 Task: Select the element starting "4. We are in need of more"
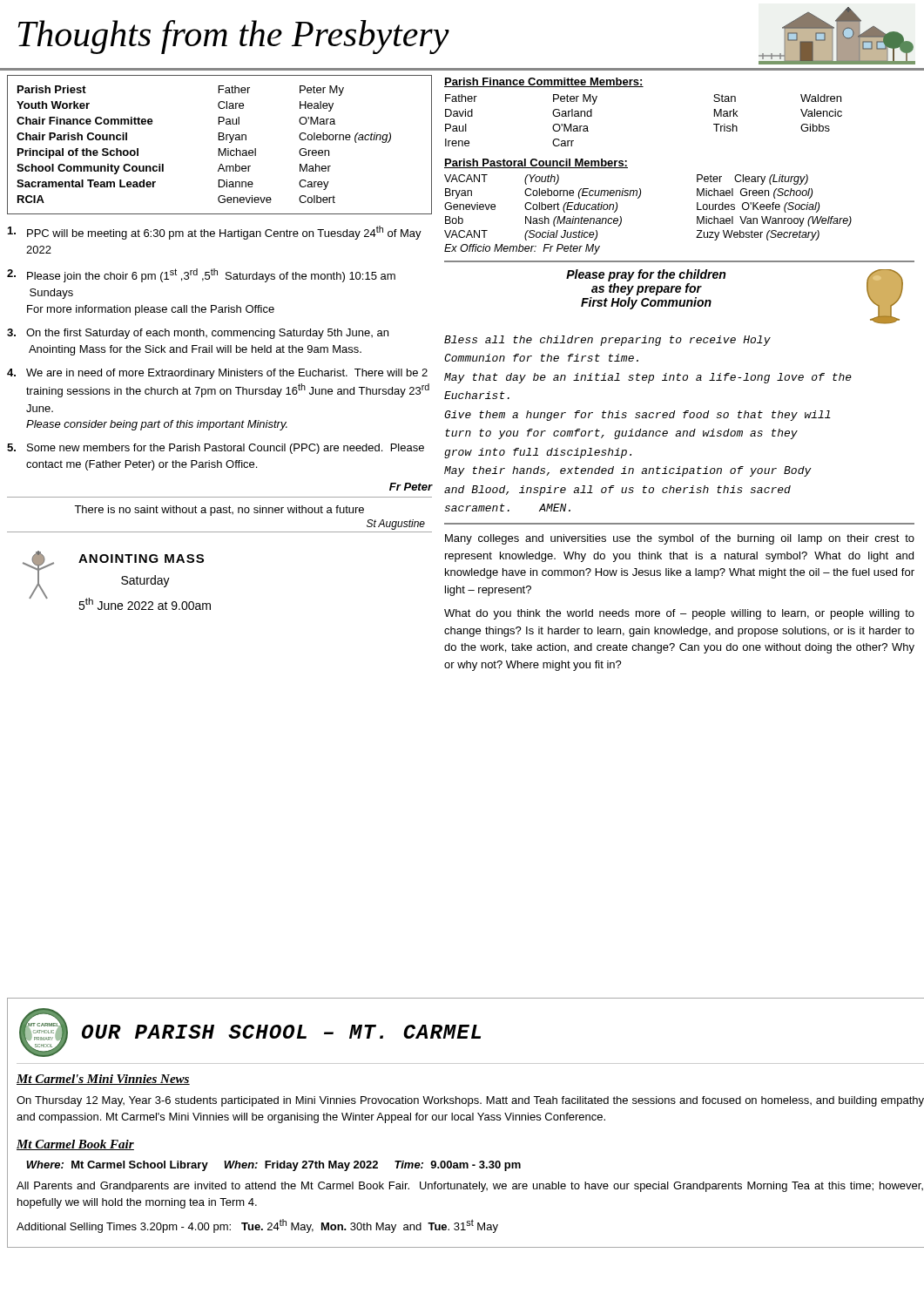(219, 399)
